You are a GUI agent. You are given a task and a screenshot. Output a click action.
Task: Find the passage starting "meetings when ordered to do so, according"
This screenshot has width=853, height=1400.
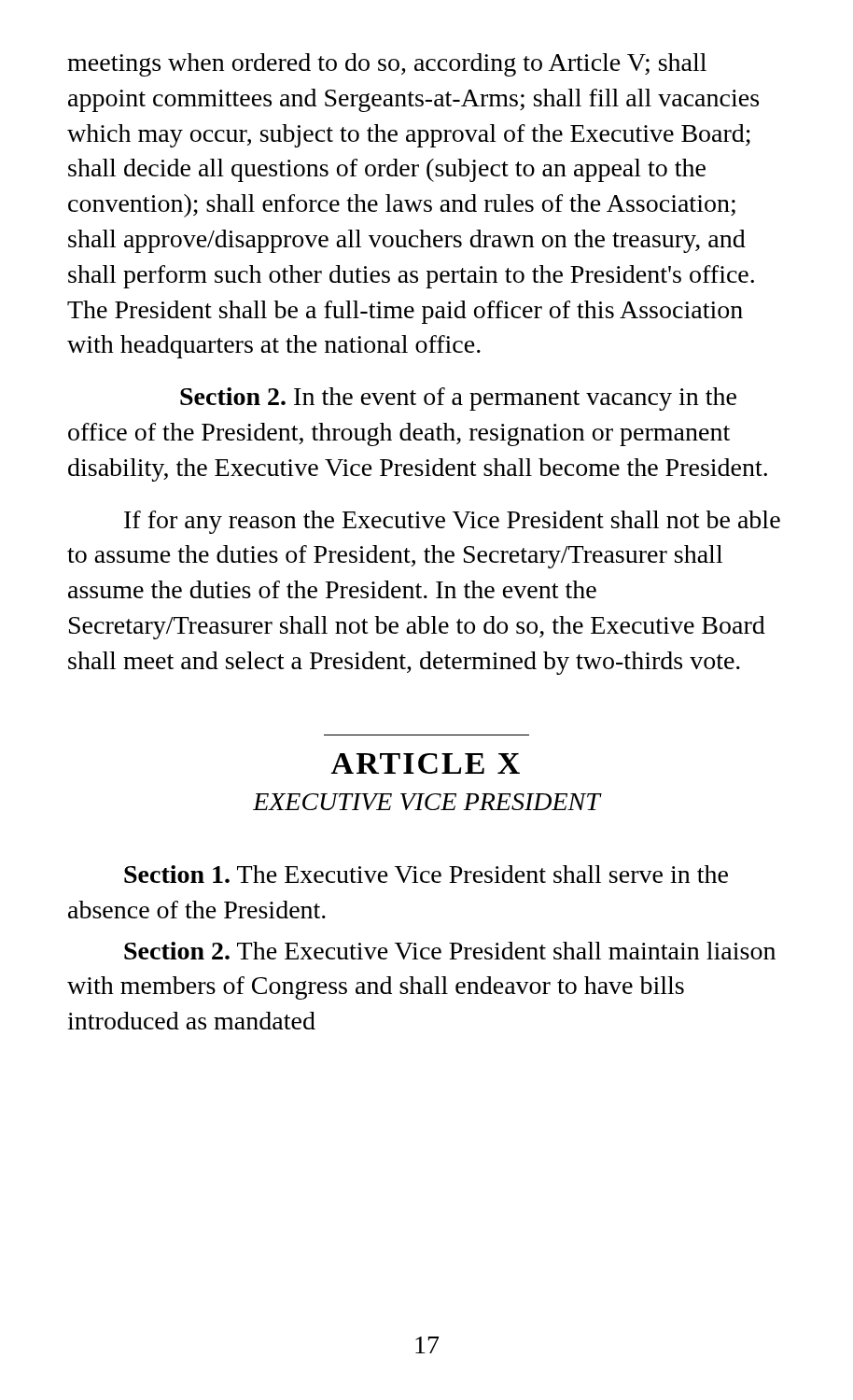[x=413, y=203]
